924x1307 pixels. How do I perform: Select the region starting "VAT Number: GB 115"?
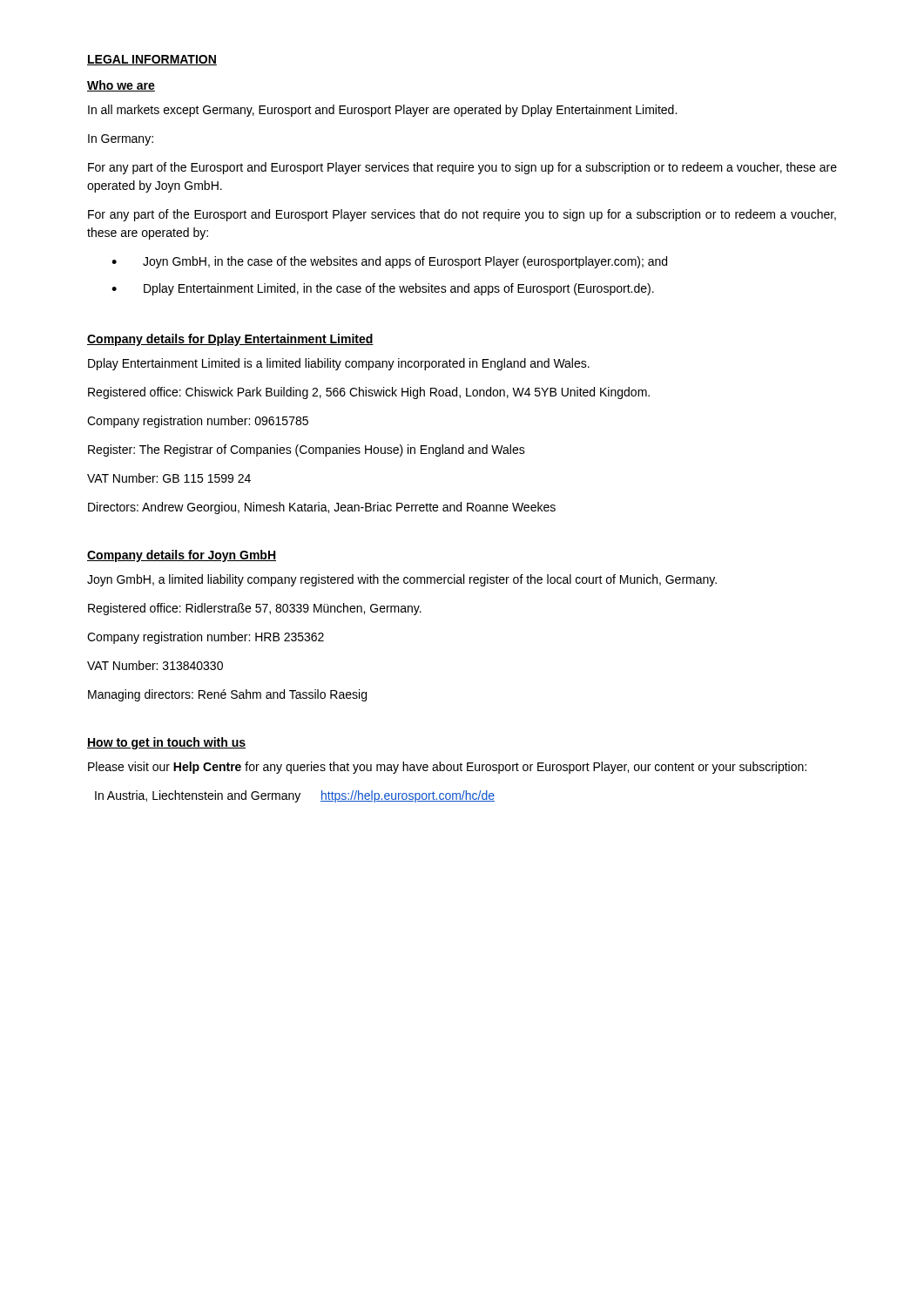169,478
